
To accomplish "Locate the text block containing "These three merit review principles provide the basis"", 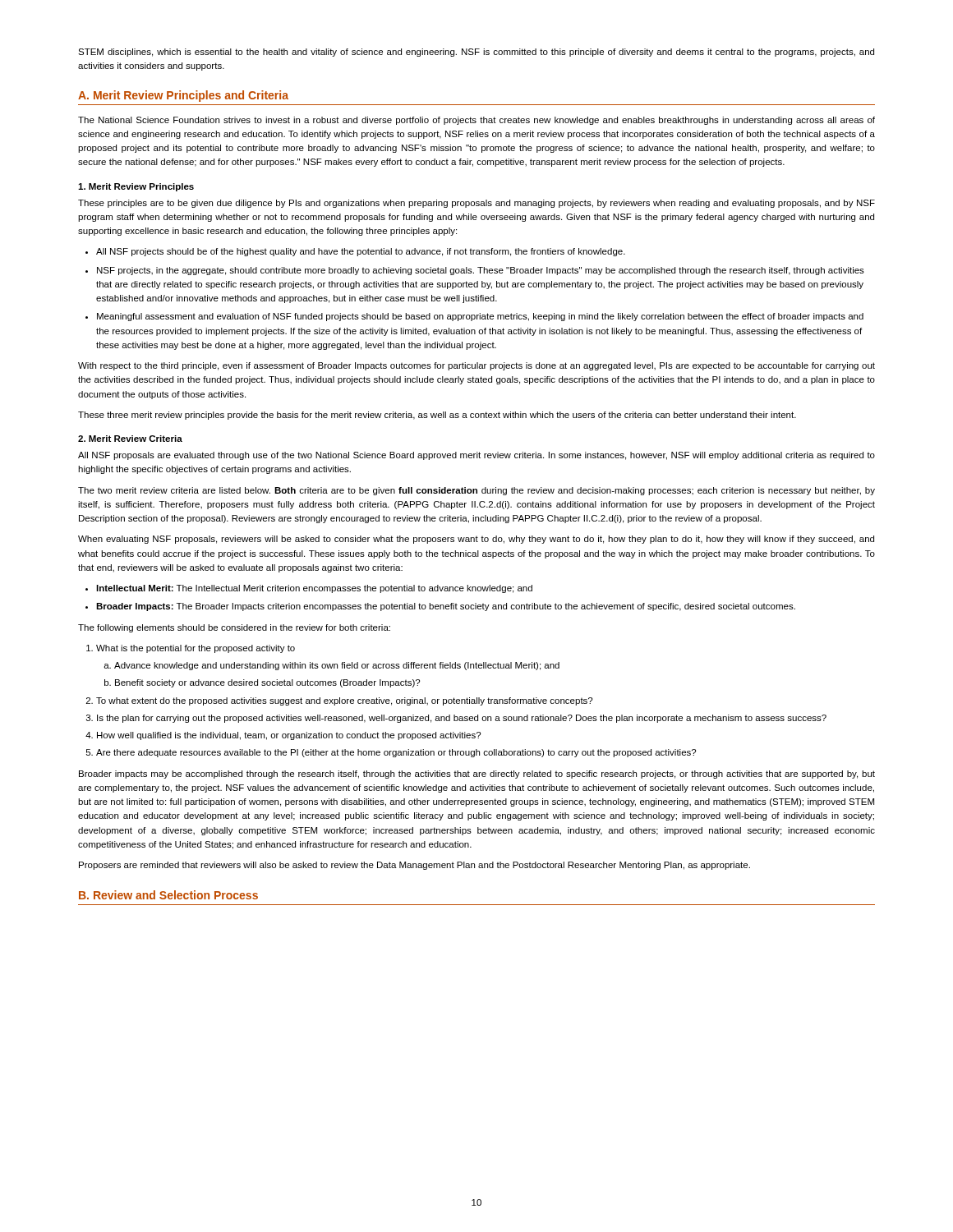I will (x=476, y=415).
